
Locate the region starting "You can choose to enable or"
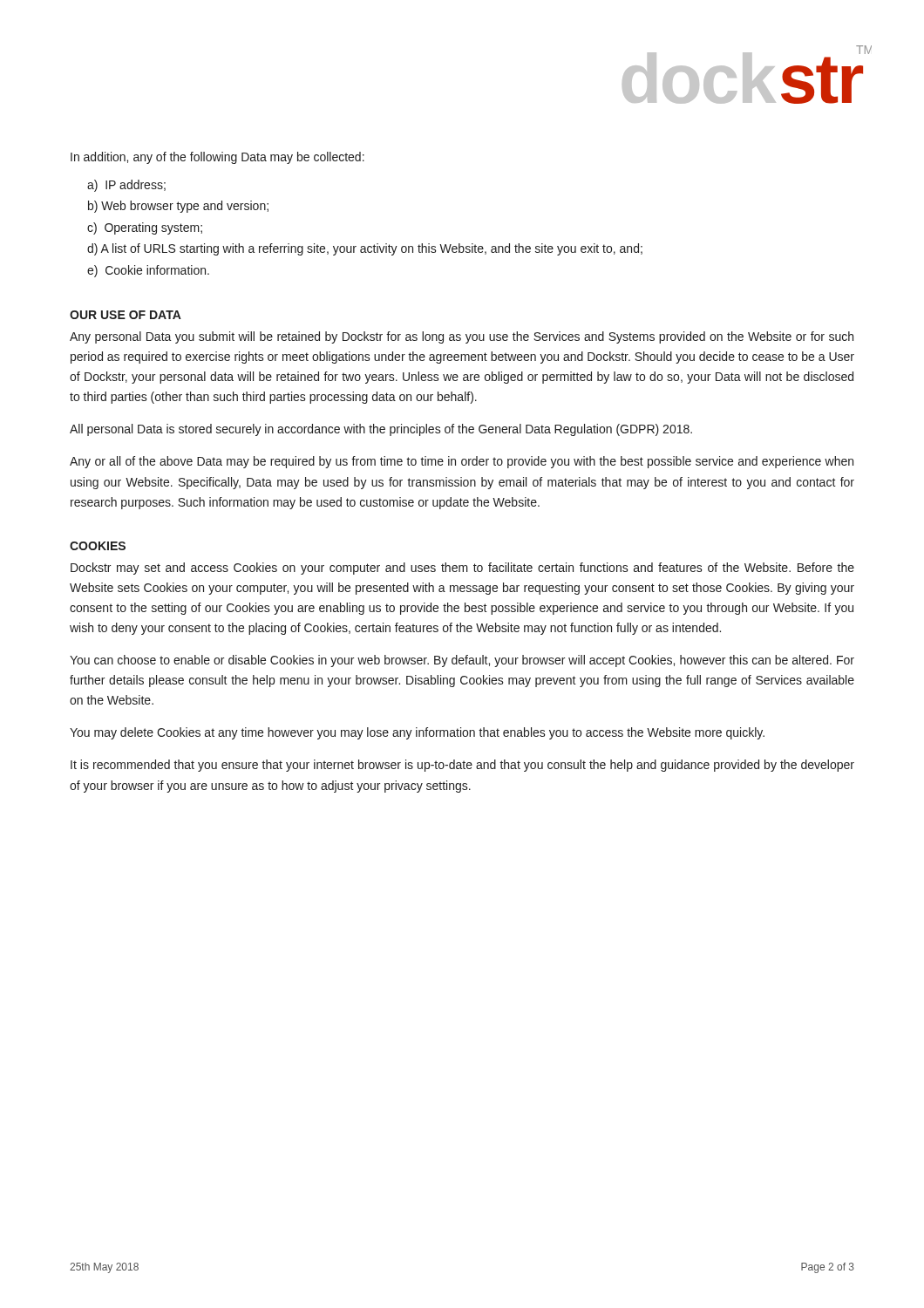coord(462,680)
